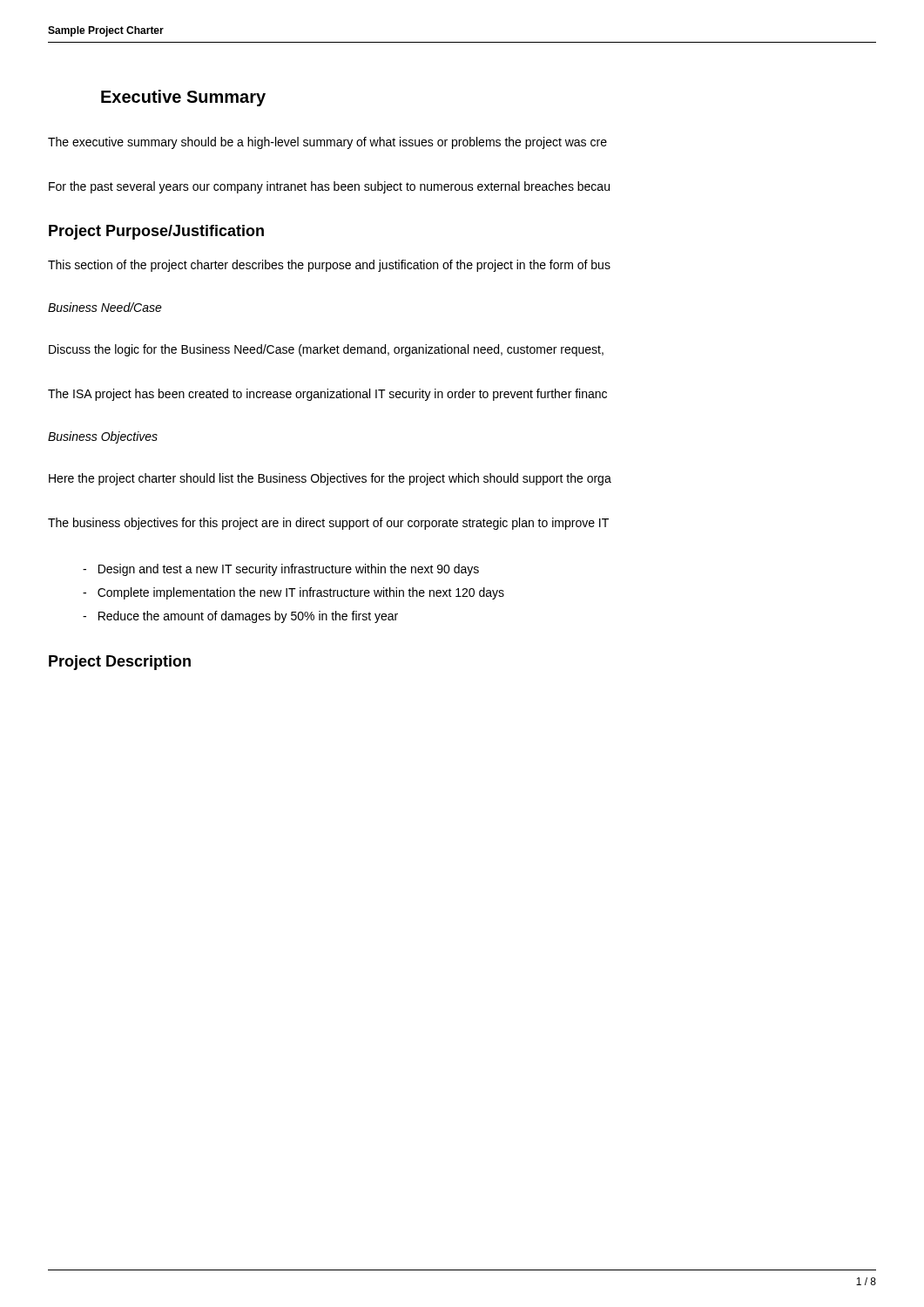This screenshot has width=924, height=1307.
Task: Click on the text block with the text "The business objectives for this project are"
Action: click(328, 523)
